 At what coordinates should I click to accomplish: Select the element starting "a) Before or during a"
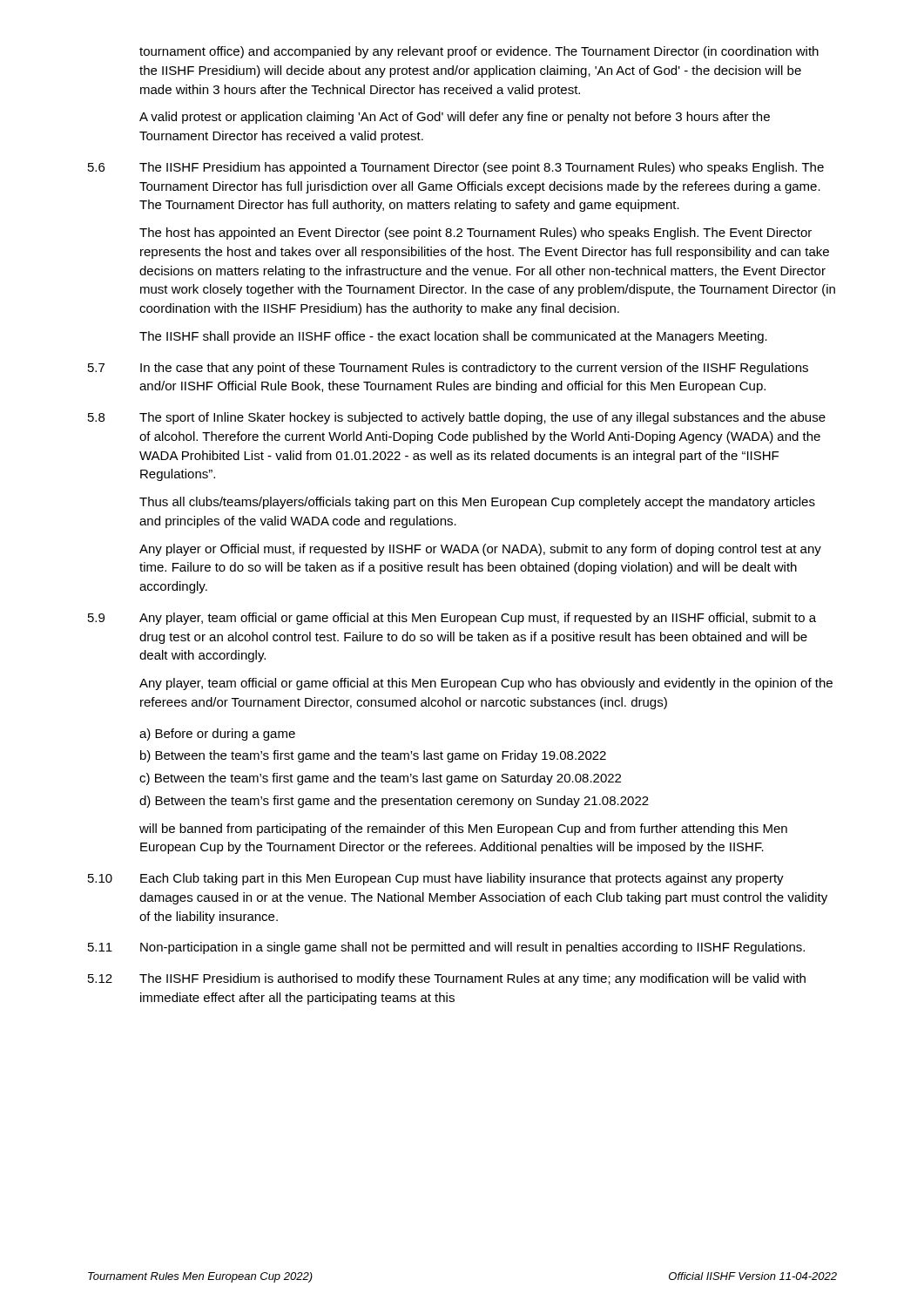[x=217, y=733]
